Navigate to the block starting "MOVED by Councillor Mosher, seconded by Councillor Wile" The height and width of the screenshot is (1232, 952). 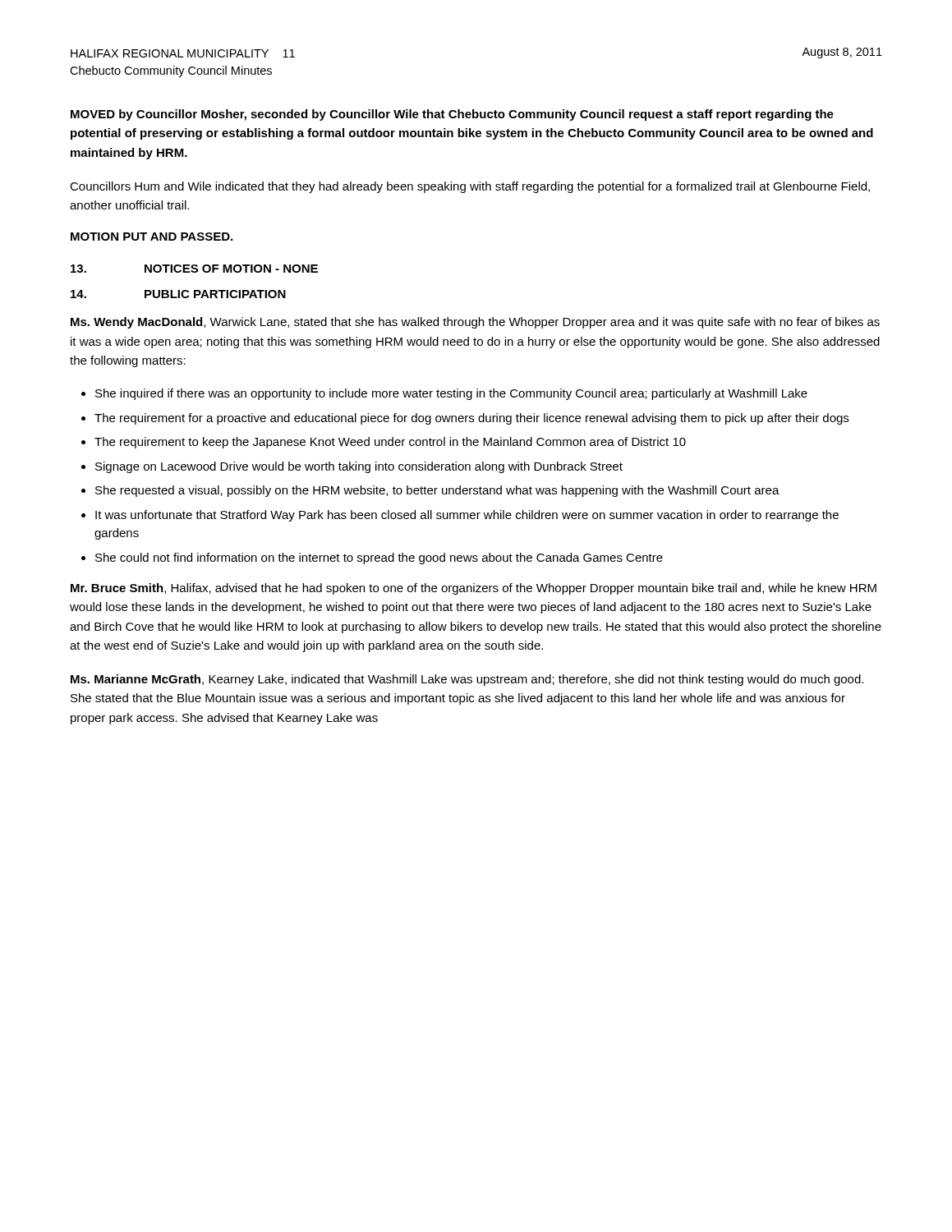(x=472, y=133)
